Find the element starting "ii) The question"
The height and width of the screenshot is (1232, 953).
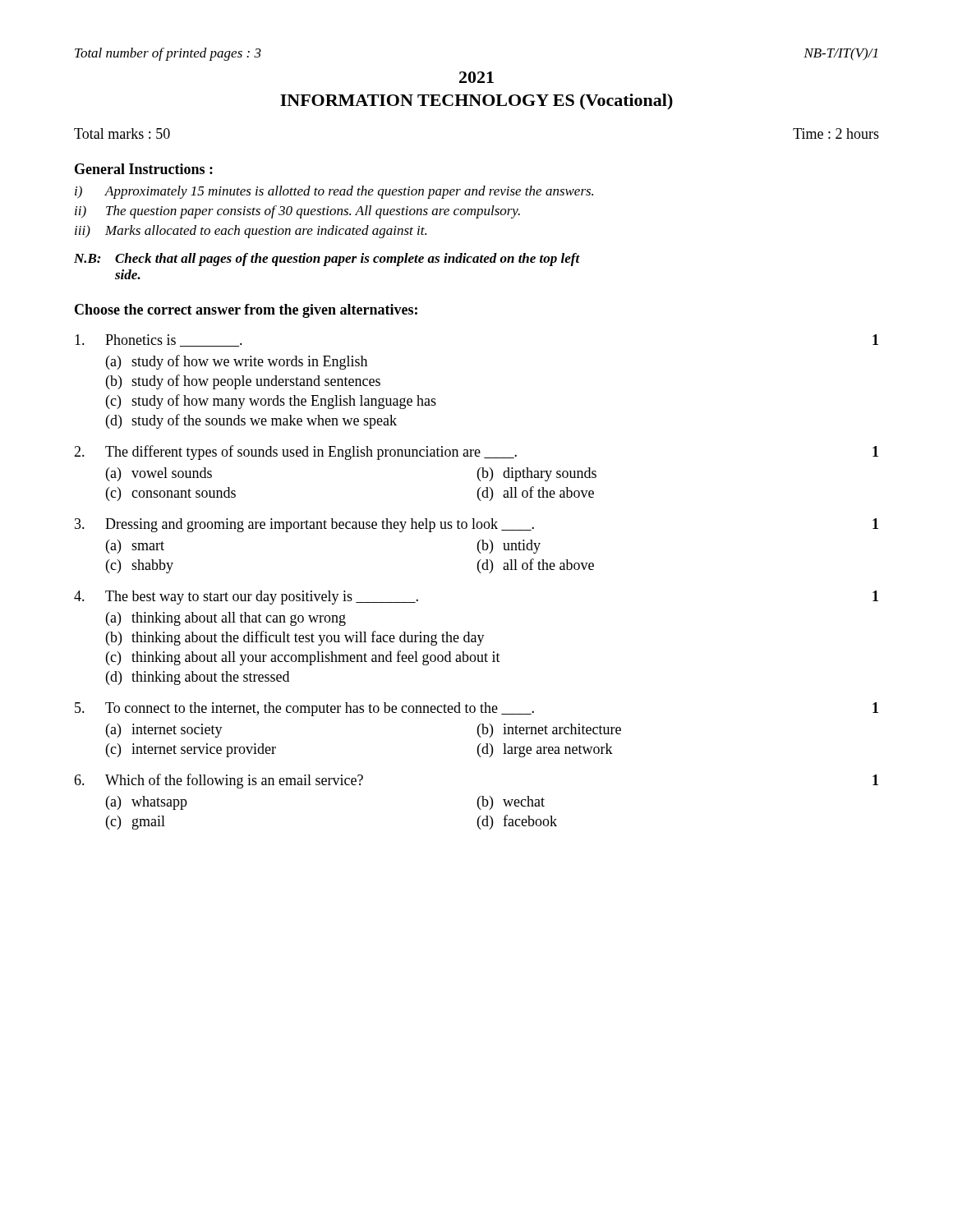(476, 211)
